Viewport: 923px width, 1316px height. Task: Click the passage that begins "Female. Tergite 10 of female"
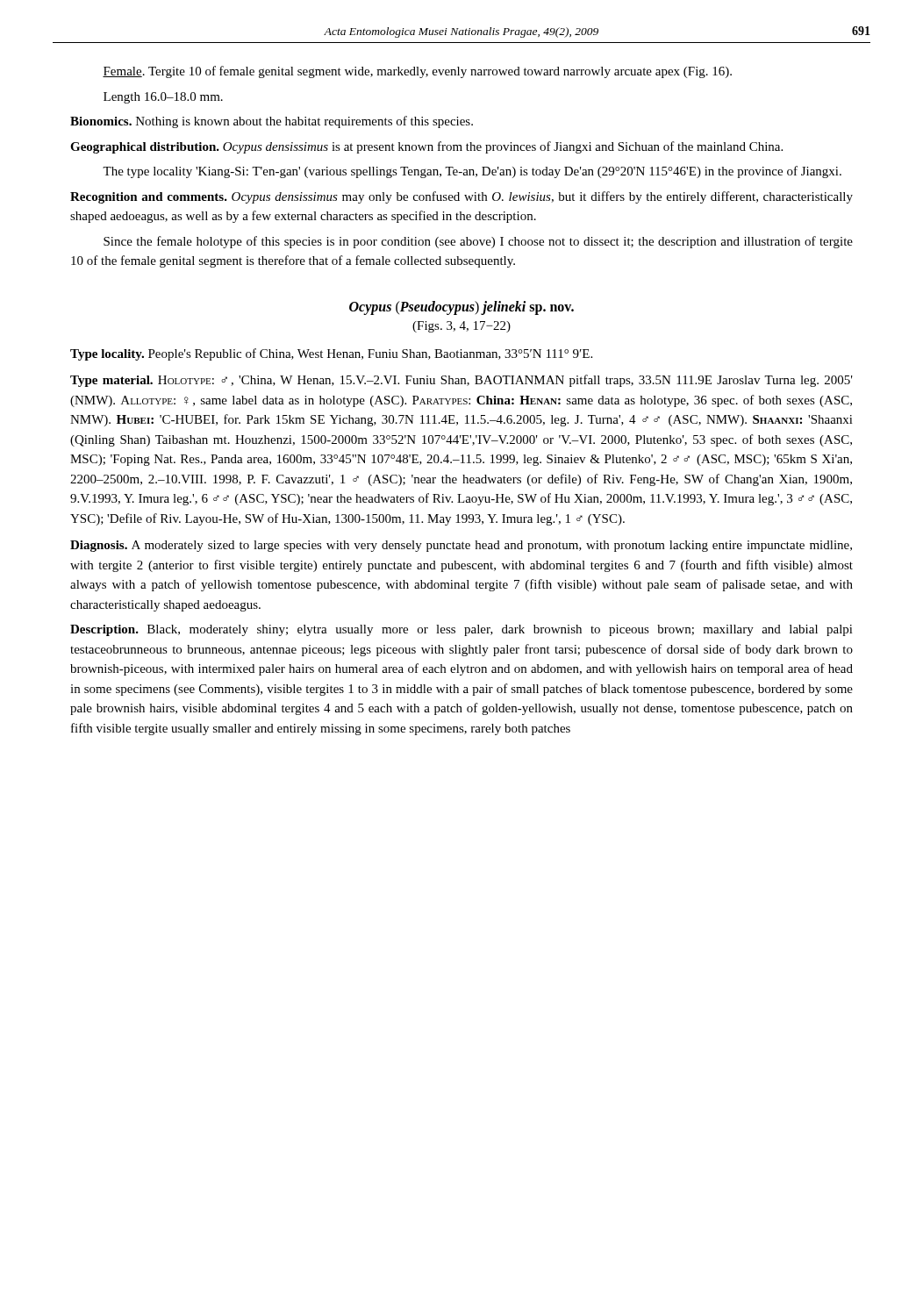(x=462, y=71)
